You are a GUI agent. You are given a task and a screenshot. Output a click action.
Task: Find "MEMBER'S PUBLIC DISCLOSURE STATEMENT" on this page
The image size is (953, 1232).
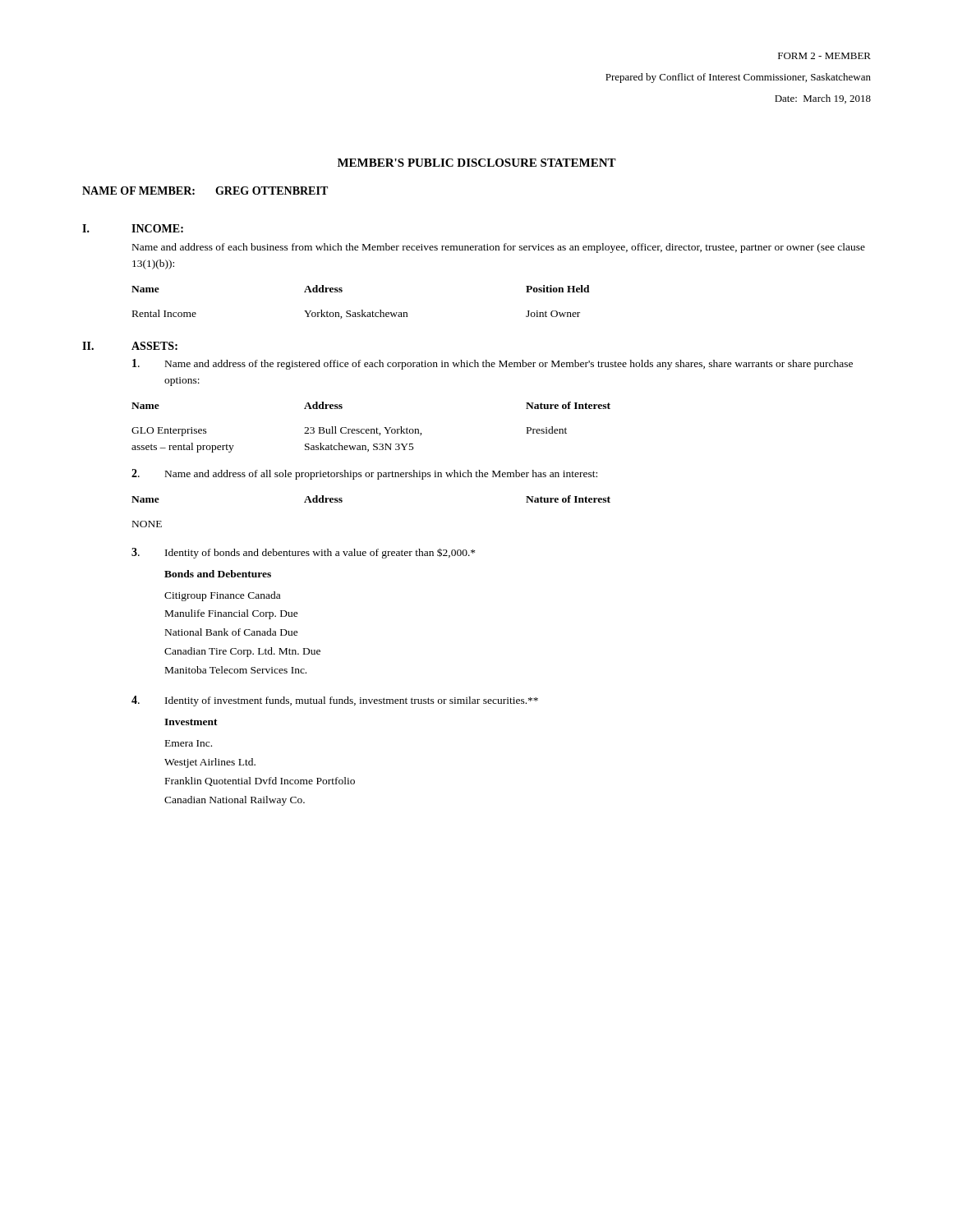click(476, 163)
